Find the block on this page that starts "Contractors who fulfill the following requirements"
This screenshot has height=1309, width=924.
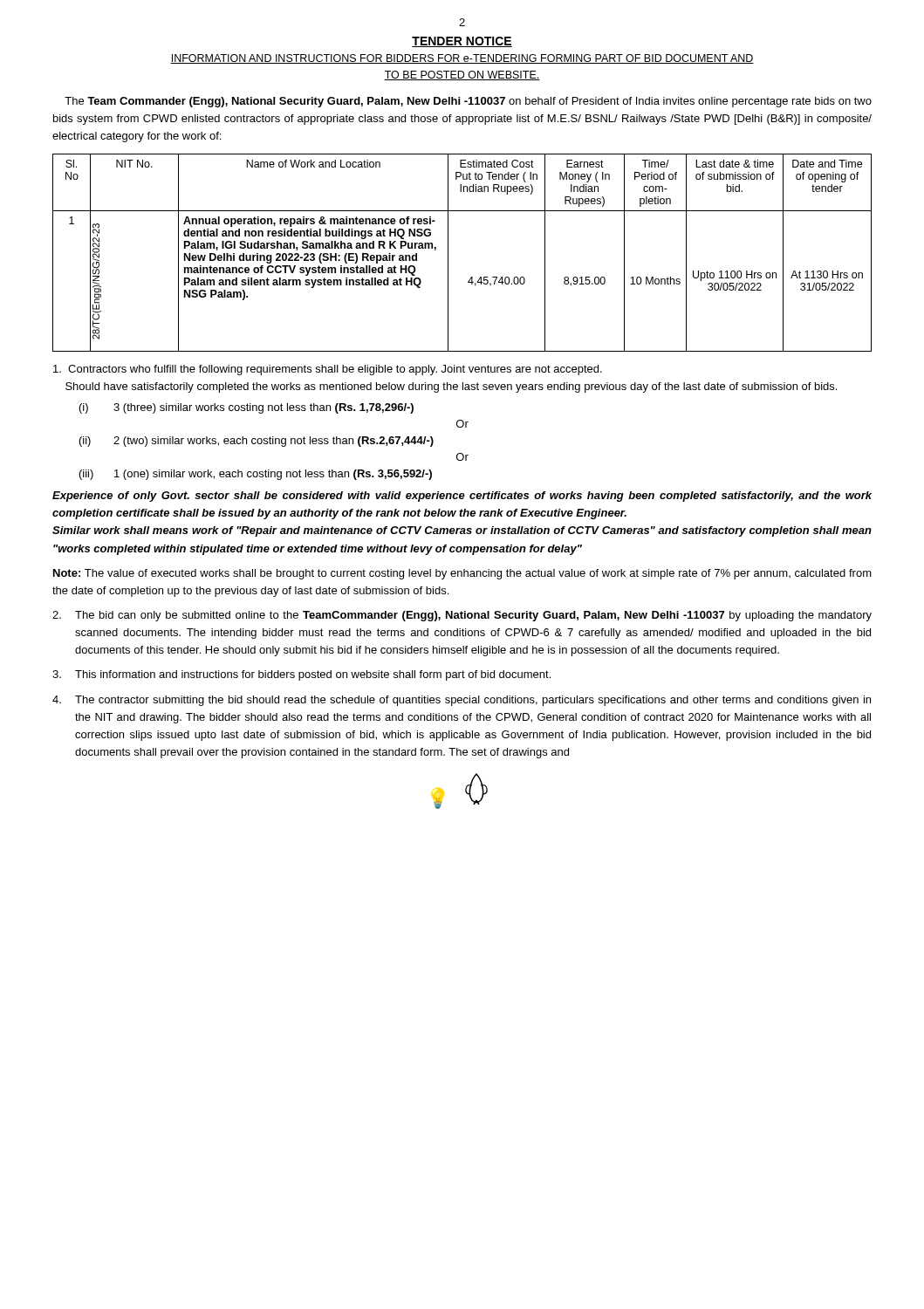pos(445,377)
